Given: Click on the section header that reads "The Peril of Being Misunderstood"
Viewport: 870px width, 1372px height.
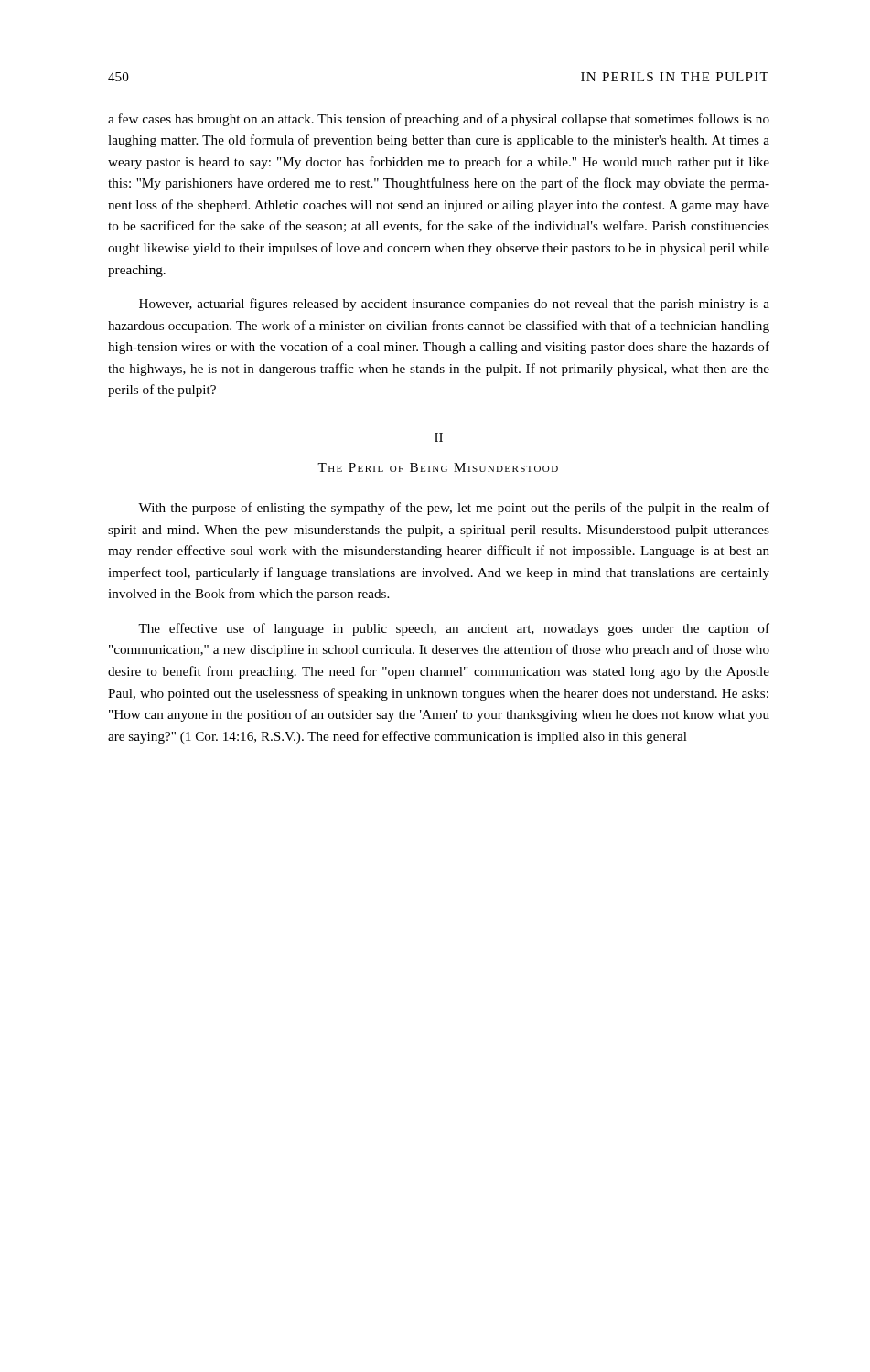Looking at the screenshot, I should pos(439,467).
